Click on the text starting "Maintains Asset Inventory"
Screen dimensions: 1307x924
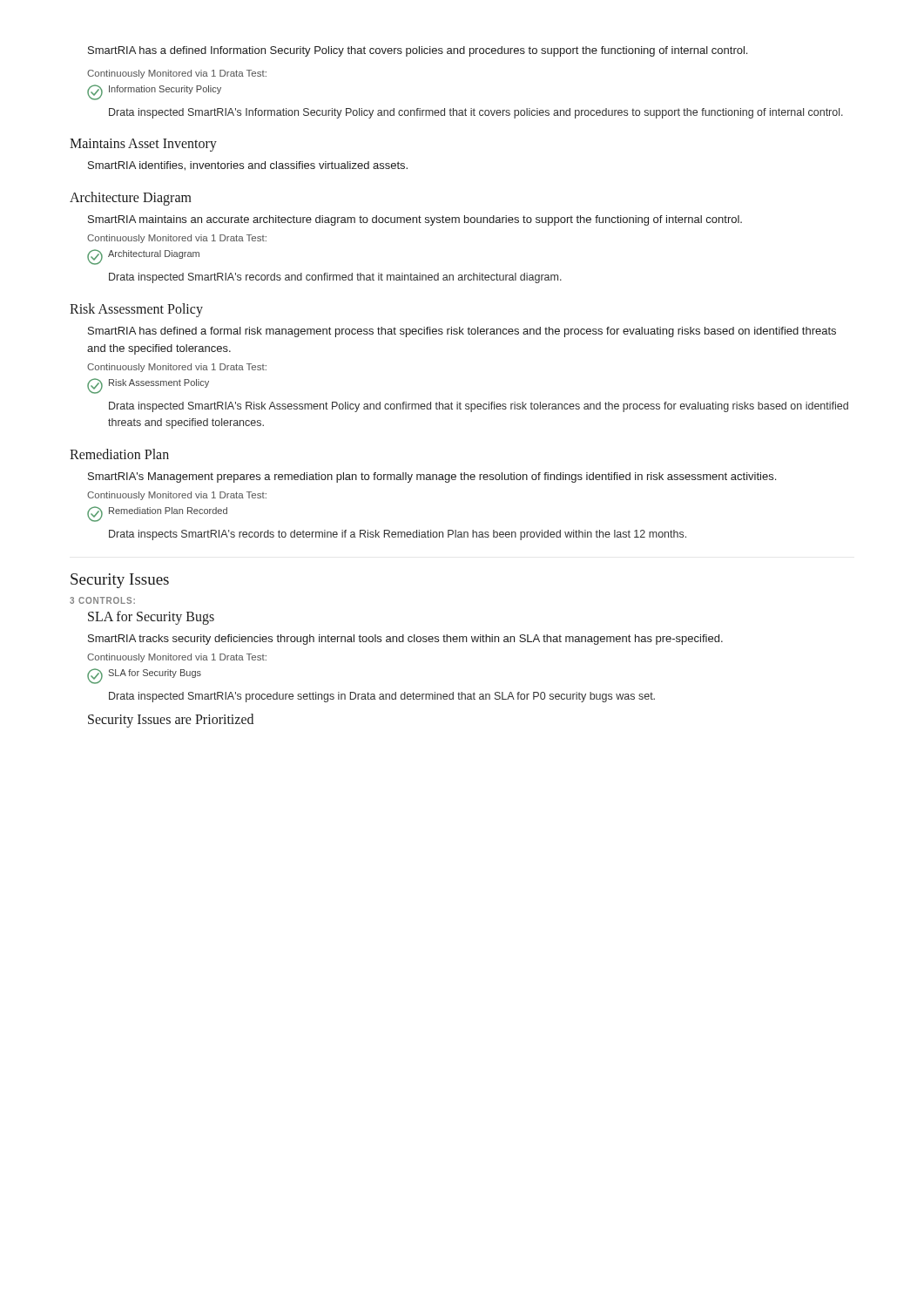click(x=143, y=144)
